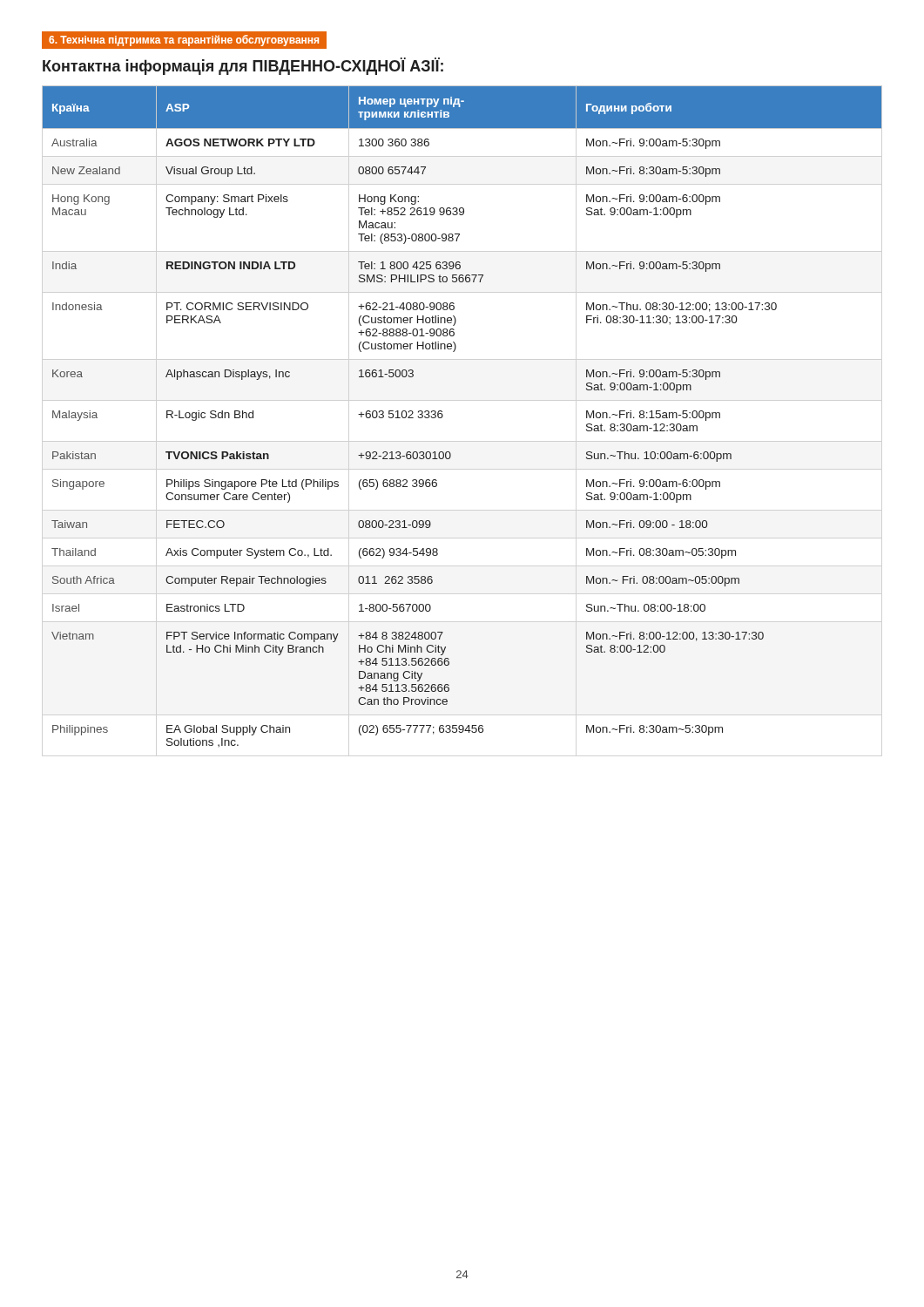Click on the title that reads "Контактна інформація для ПІВДЕННО-СХІДНОЇ АЗІЇ:"
Viewport: 924px width, 1307px height.
(x=243, y=66)
